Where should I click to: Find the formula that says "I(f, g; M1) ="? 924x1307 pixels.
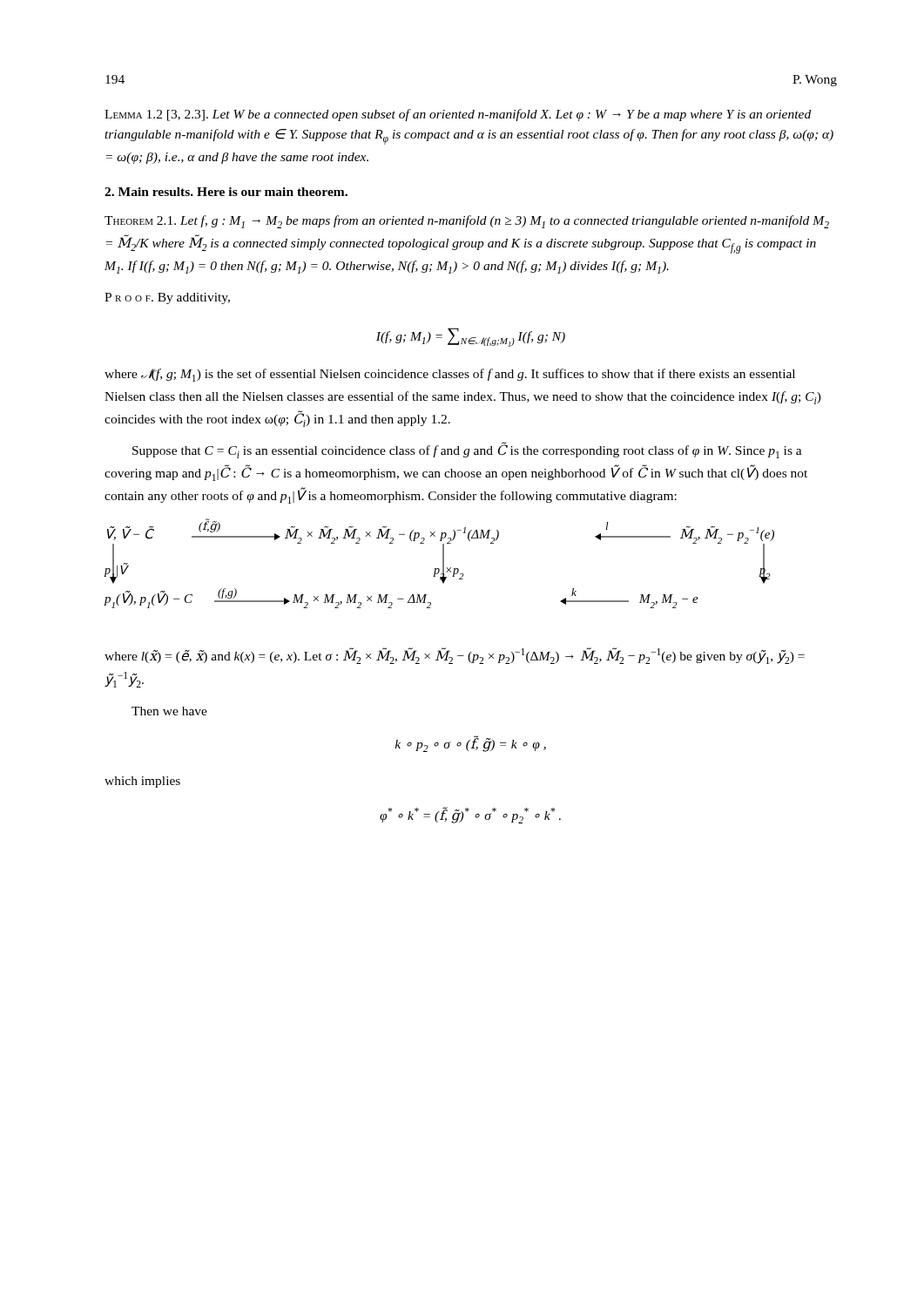coord(471,337)
